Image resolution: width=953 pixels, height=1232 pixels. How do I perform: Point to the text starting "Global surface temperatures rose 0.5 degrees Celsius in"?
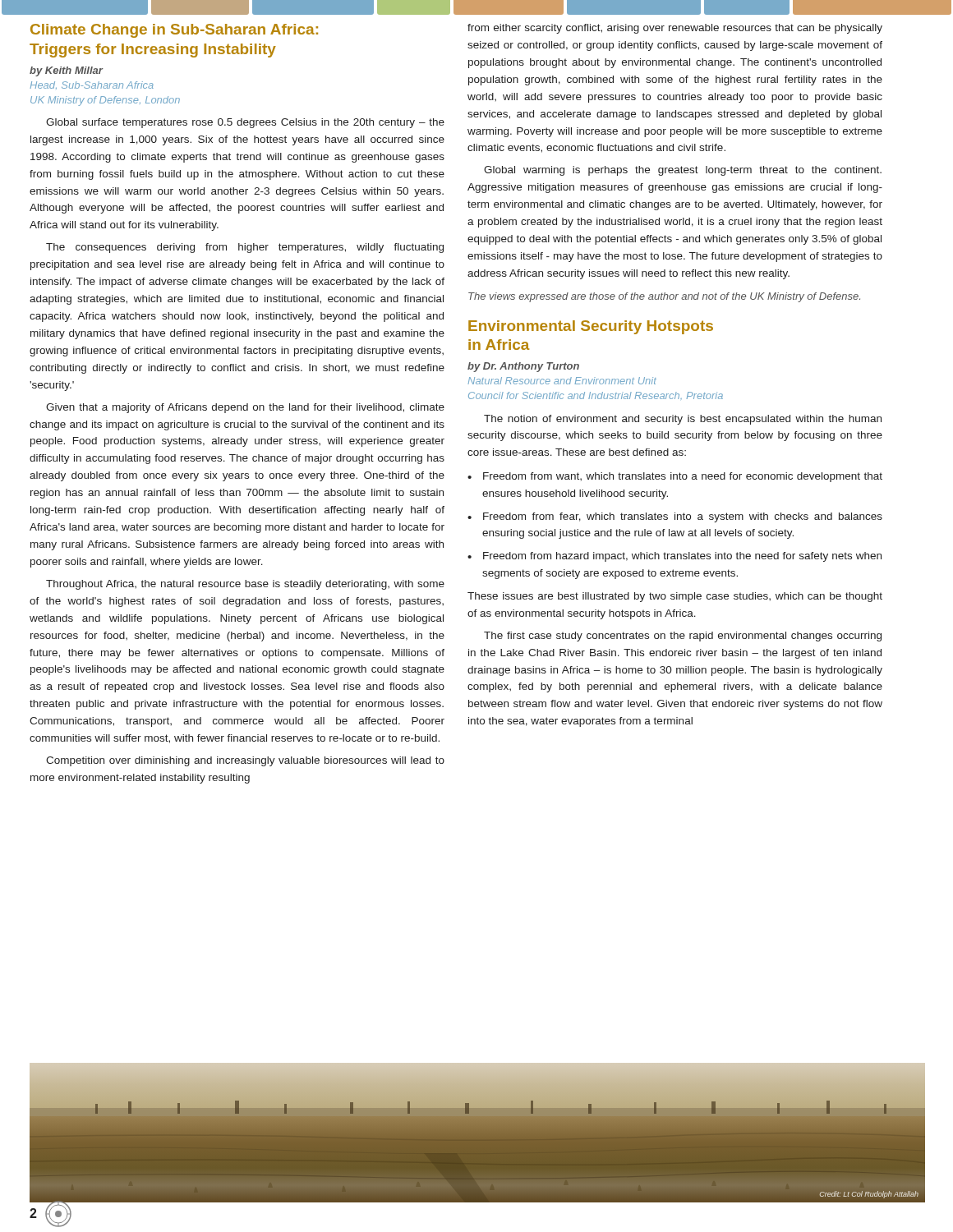click(237, 450)
